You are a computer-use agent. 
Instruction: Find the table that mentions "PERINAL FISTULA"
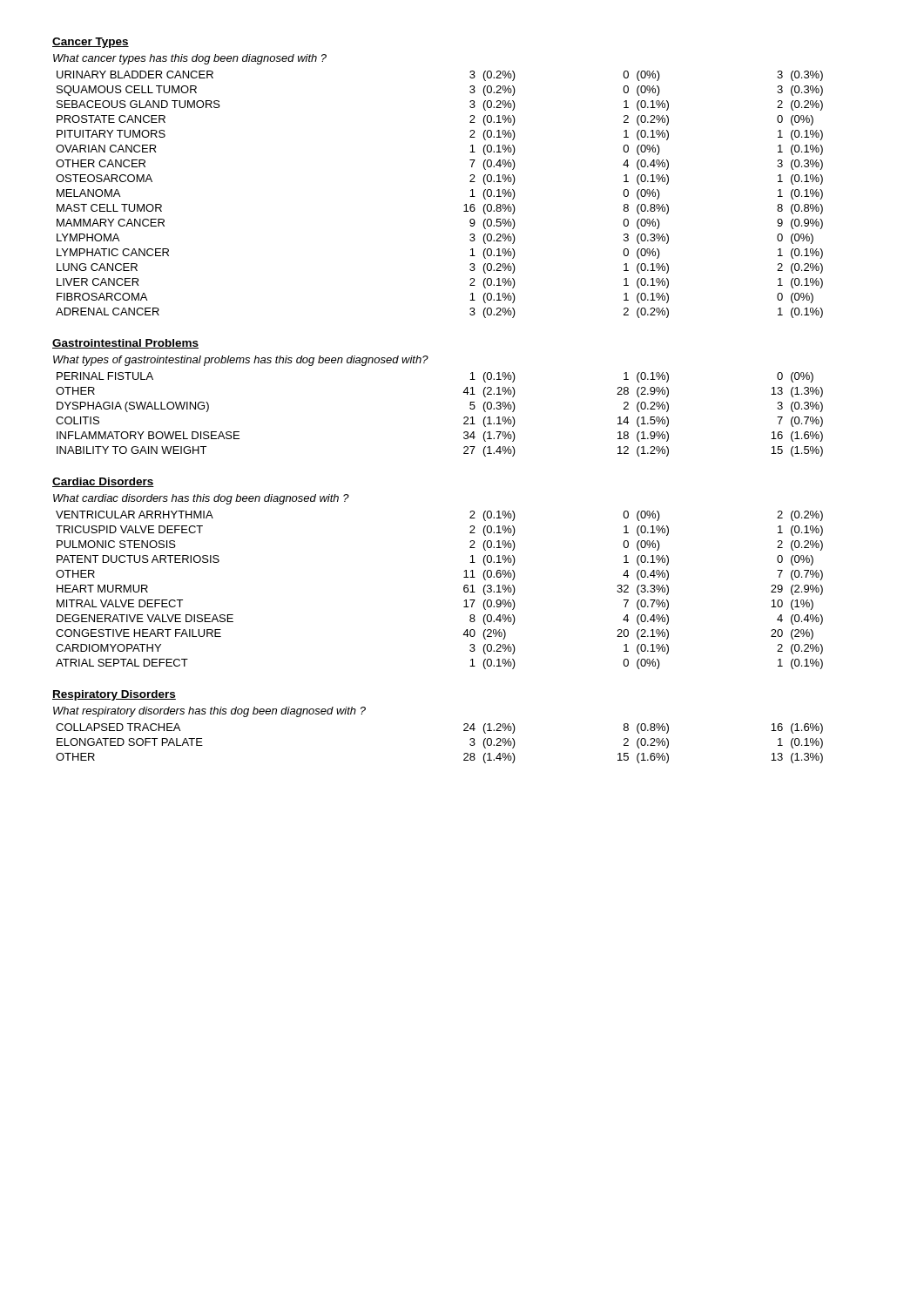pyautogui.click(x=462, y=413)
